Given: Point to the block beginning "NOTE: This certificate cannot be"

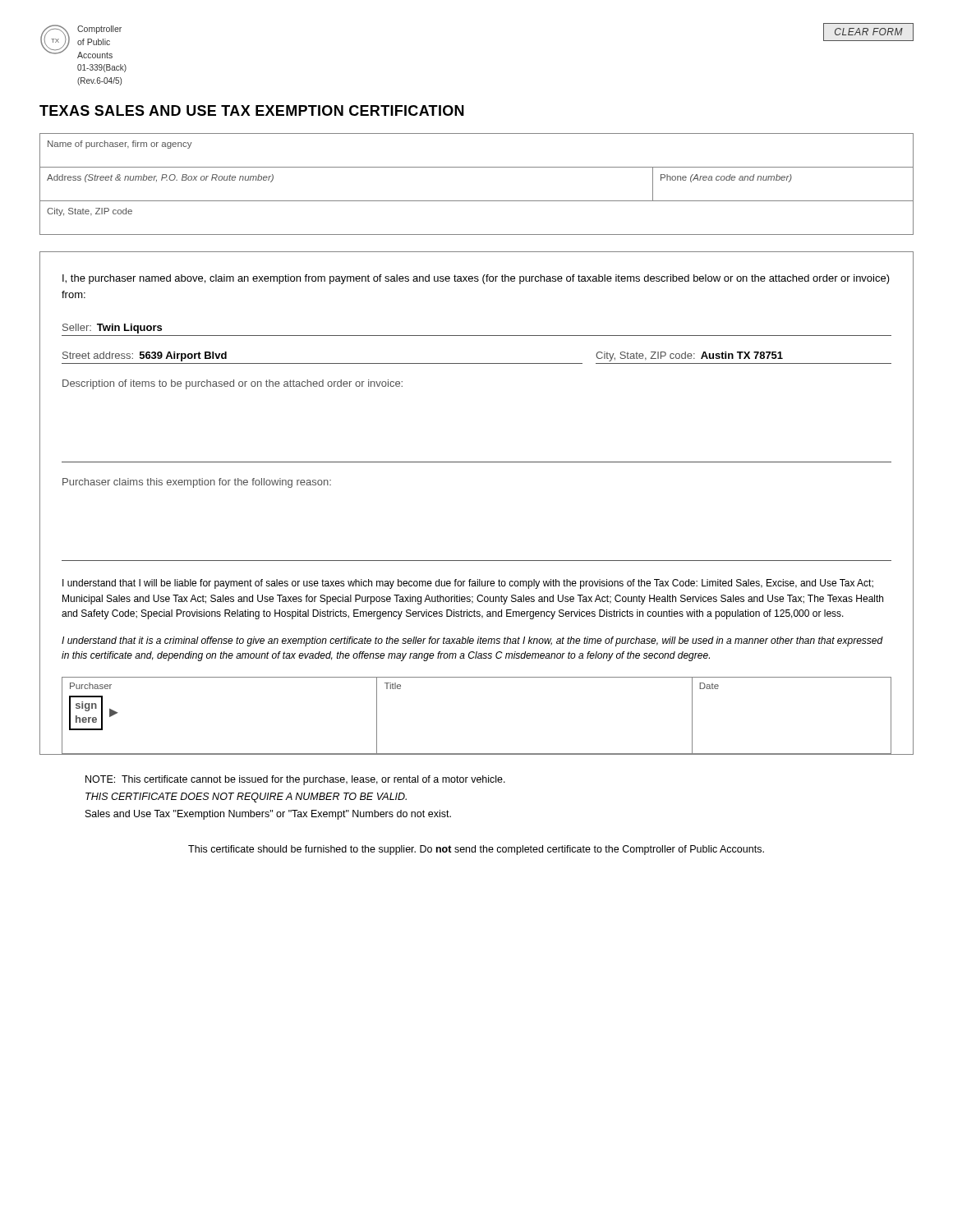Looking at the screenshot, I should (x=295, y=780).
